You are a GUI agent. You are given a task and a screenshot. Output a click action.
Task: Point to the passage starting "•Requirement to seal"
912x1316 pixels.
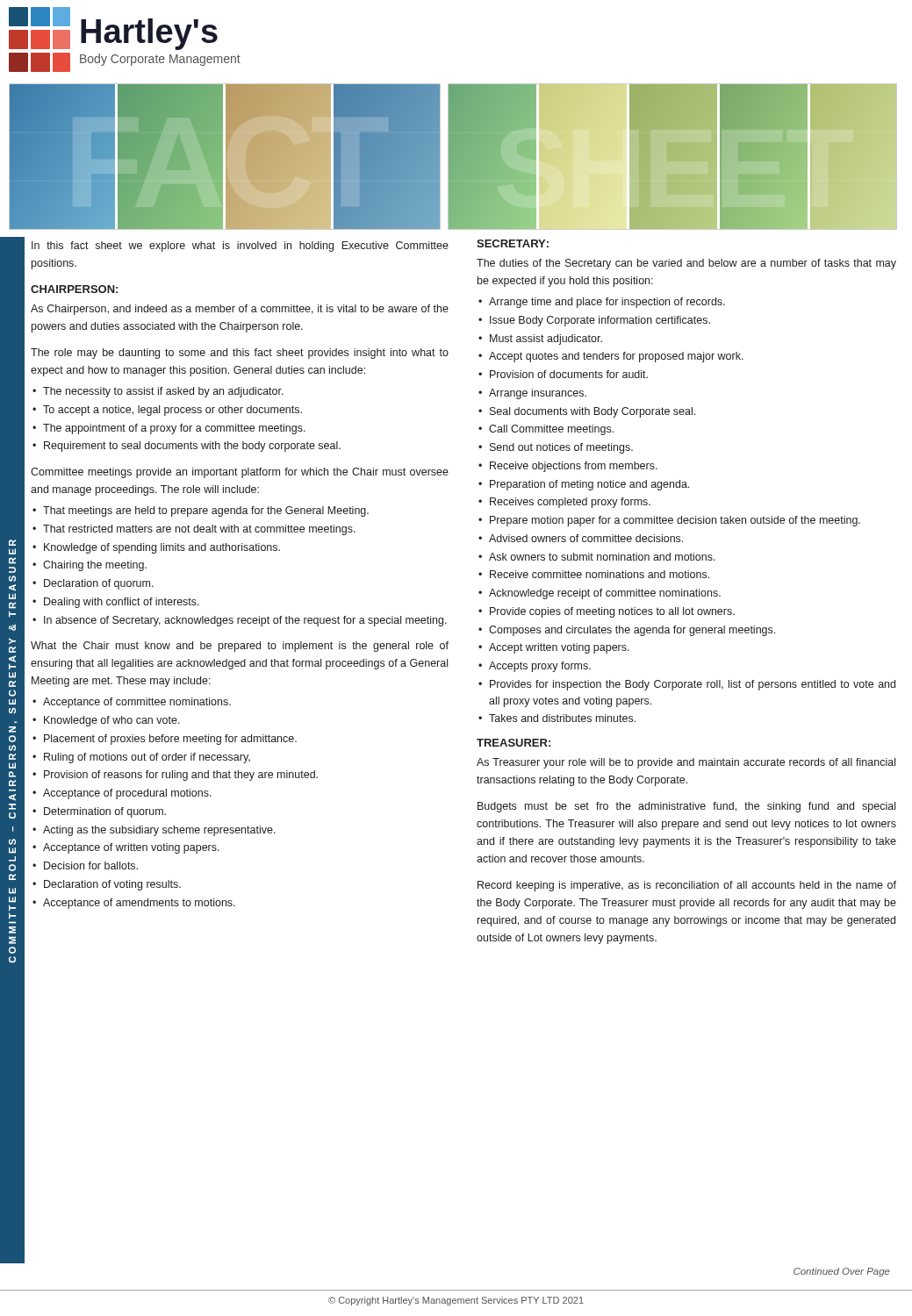pos(187,446)
